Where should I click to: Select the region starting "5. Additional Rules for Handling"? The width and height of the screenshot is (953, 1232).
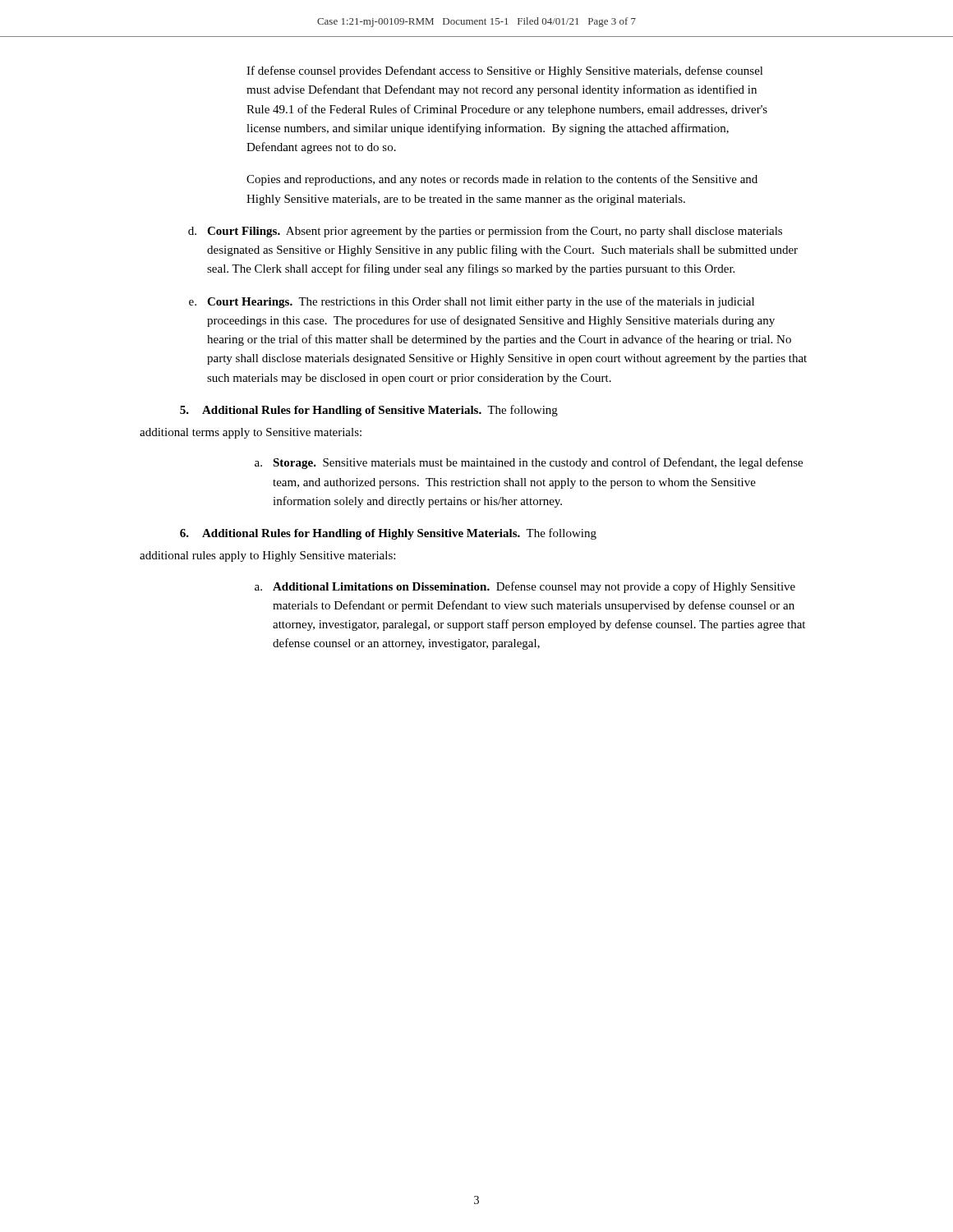(476, 410)
